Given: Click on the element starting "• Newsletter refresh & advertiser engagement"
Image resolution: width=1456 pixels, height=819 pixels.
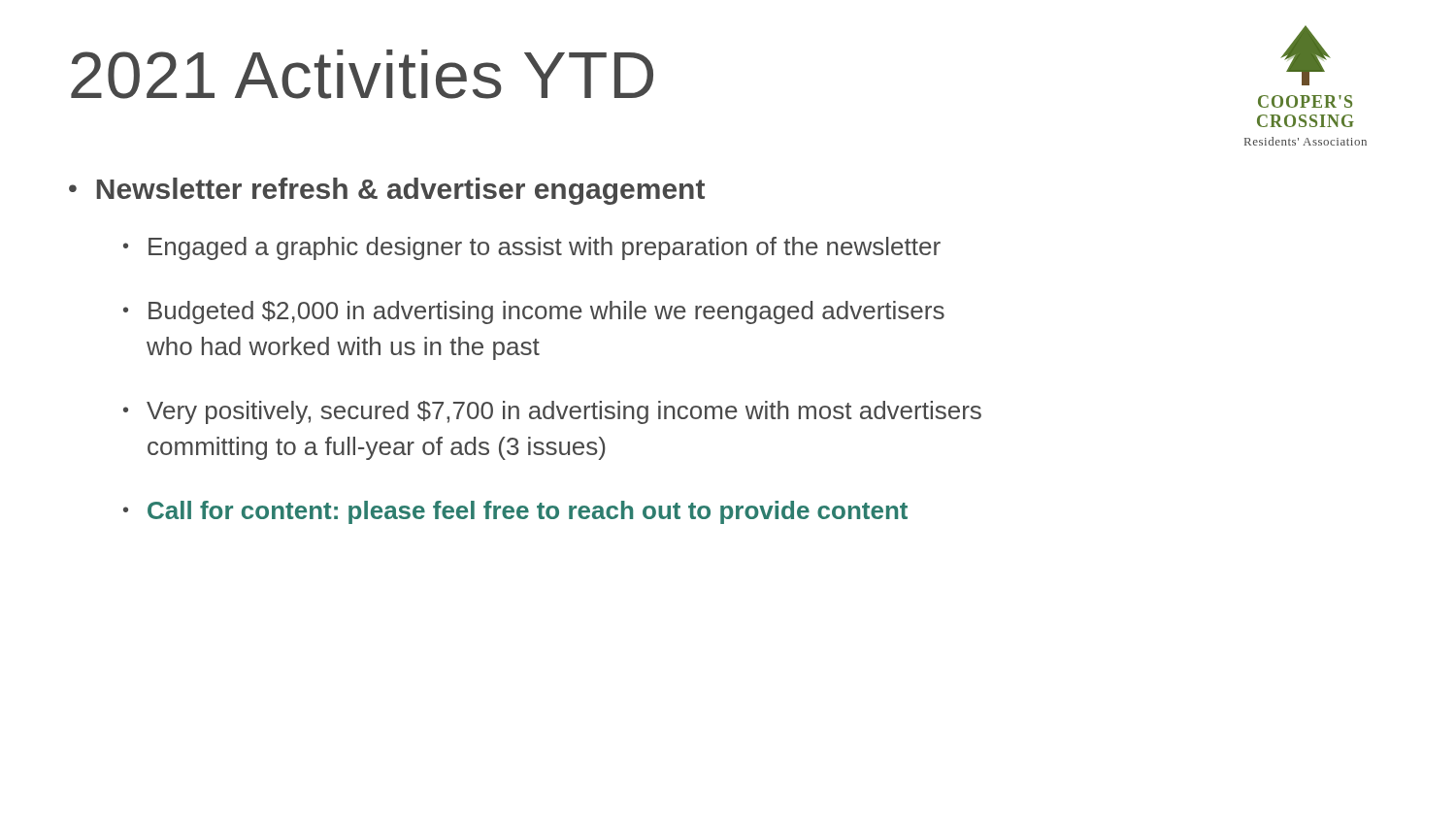Looking at the screenshot, I should [387, 189].
